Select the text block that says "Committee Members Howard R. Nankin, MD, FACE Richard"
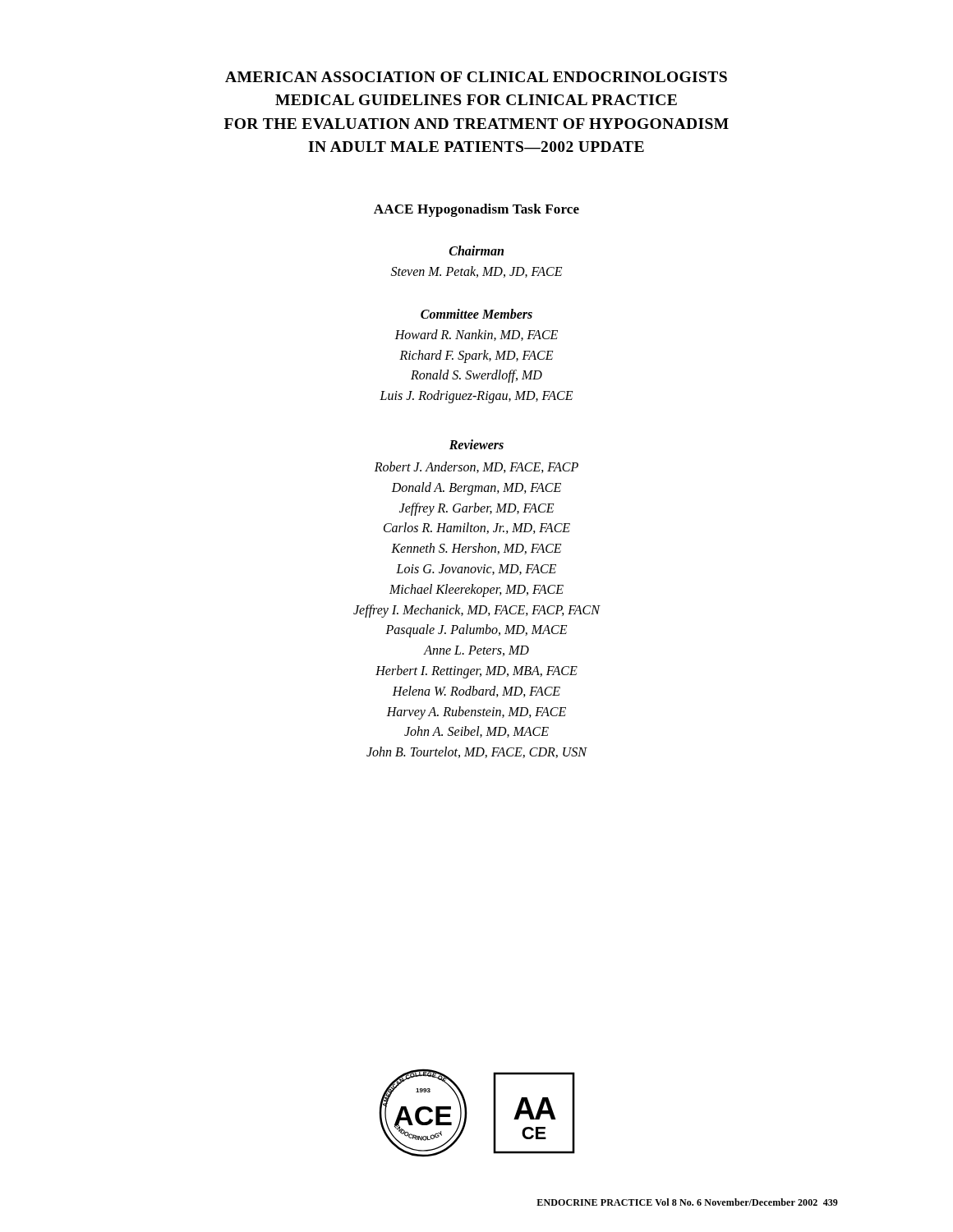Viewport: 953px width, 1232px height. pos(476,357)
